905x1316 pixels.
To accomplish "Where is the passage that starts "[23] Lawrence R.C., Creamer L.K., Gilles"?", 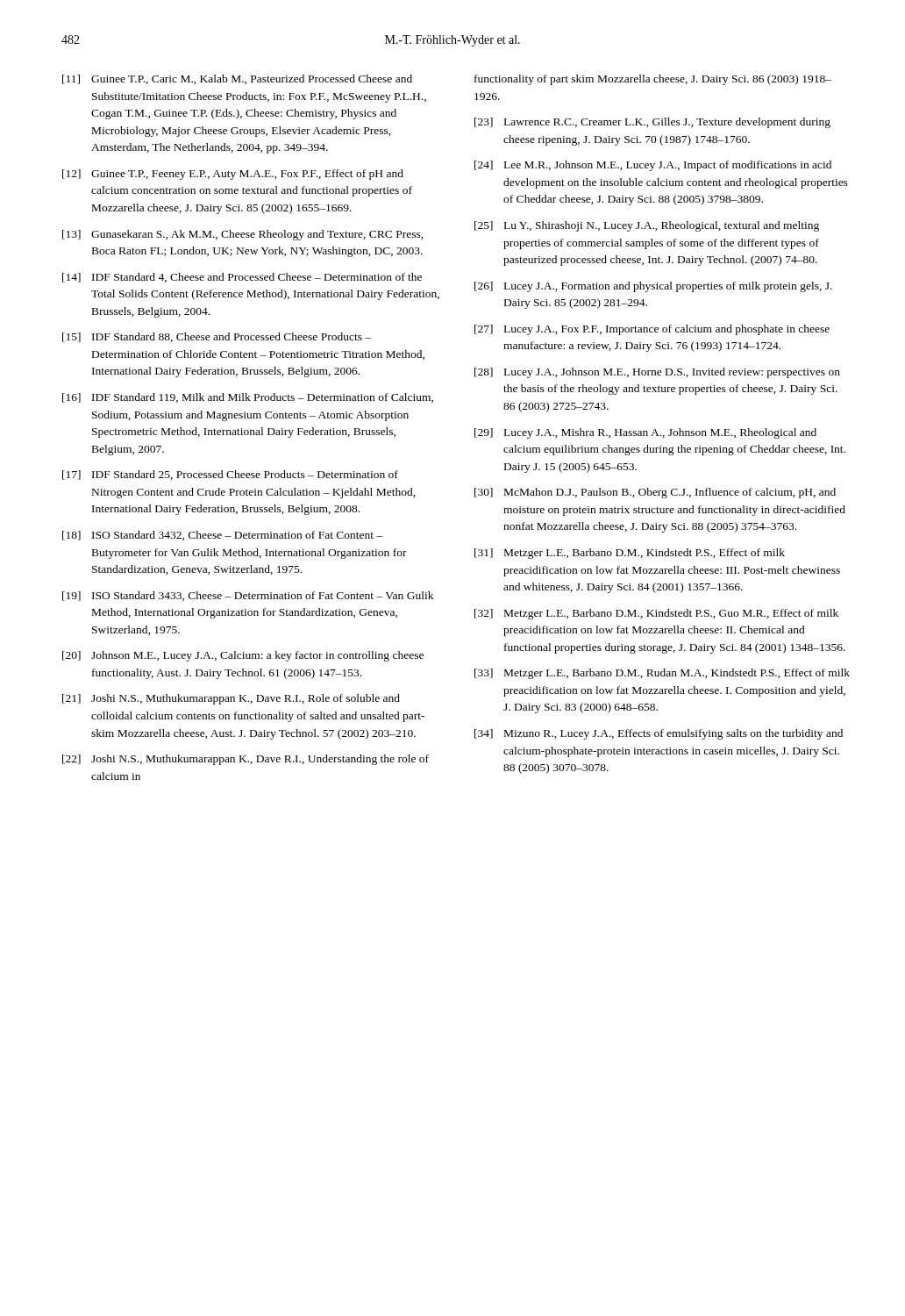I will [663, 130].
